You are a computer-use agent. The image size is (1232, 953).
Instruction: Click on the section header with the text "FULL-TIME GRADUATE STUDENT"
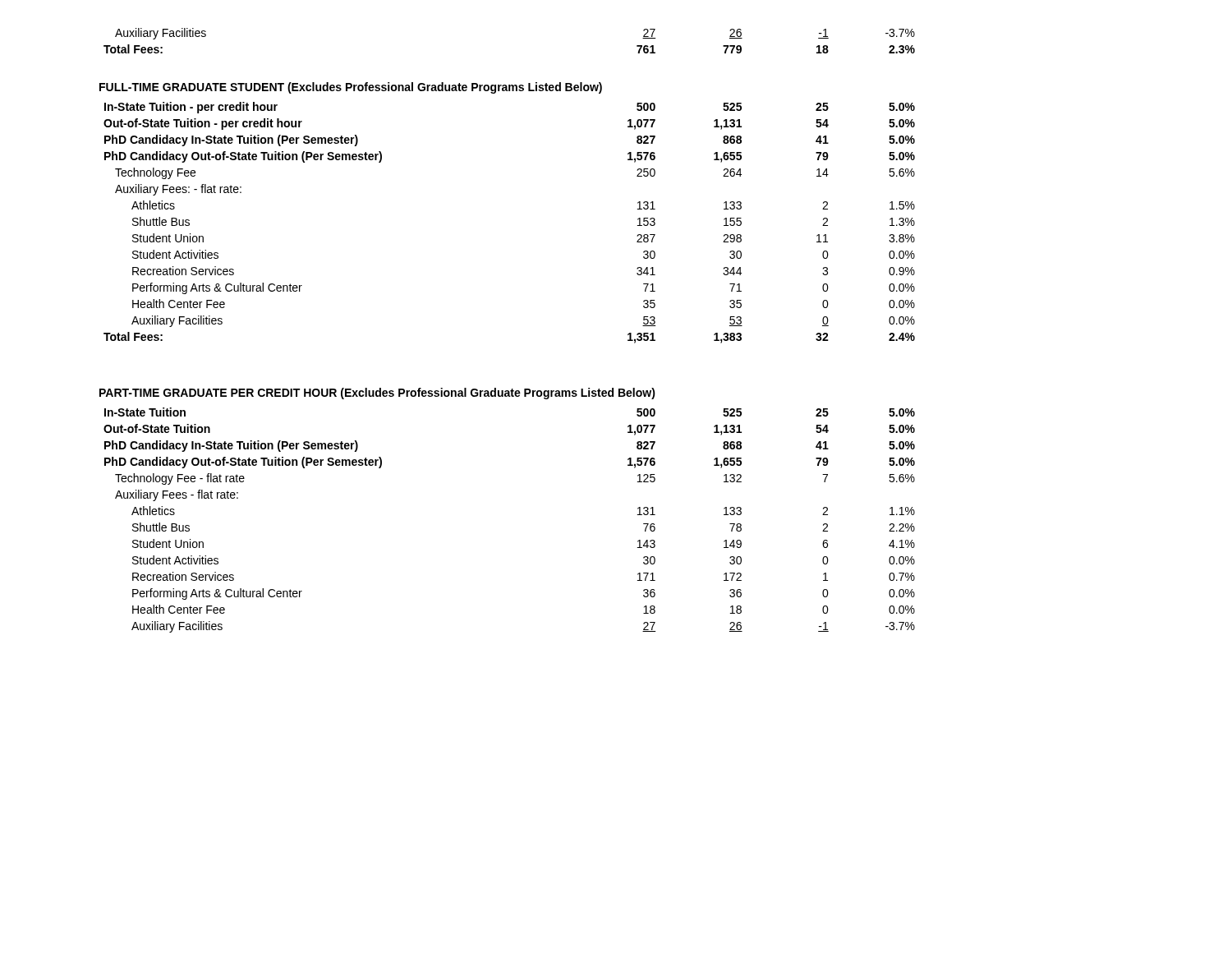tap(351, 87)
